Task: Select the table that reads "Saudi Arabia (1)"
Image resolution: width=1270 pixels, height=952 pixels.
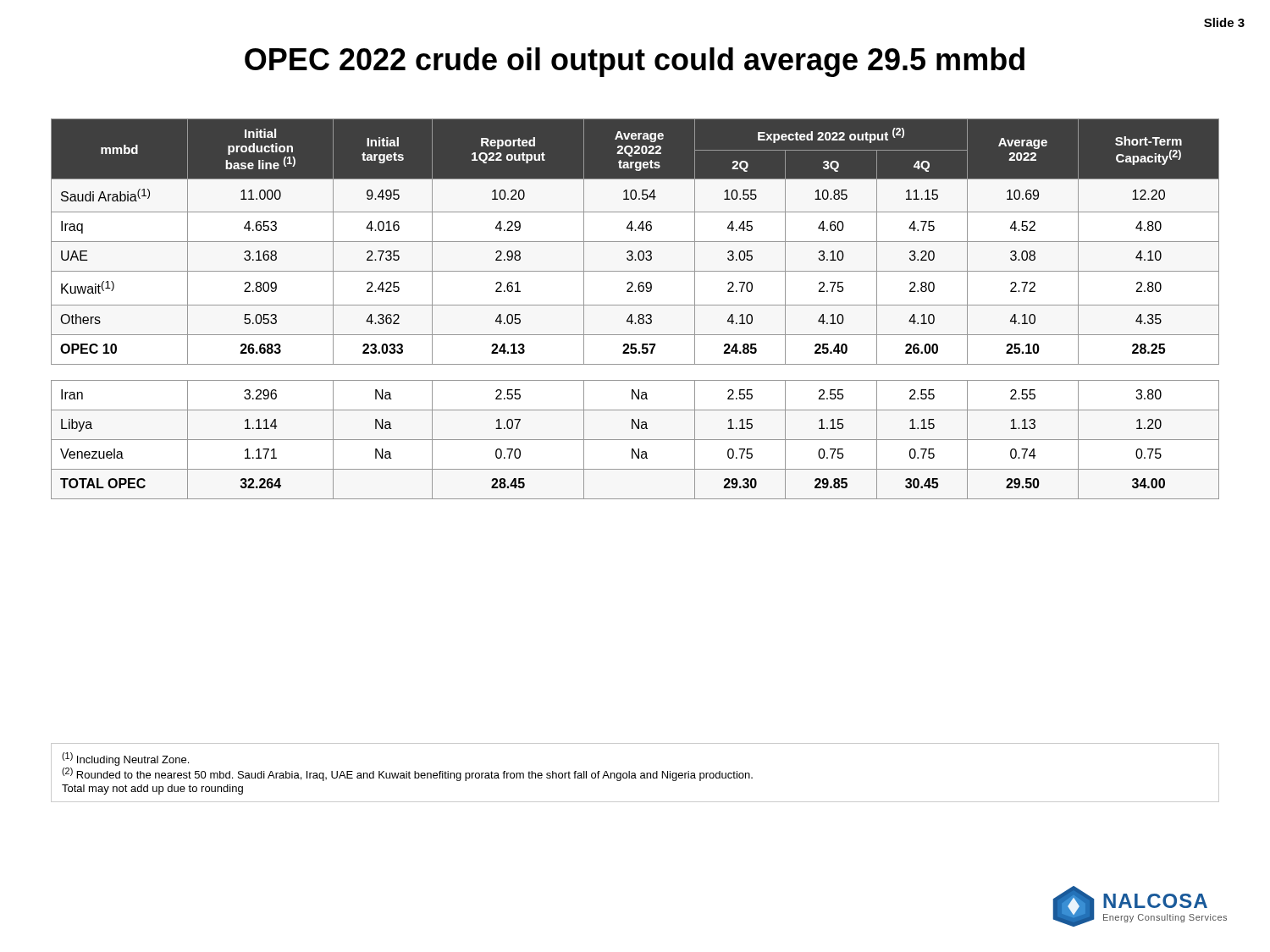Action: tap(635, 309)
